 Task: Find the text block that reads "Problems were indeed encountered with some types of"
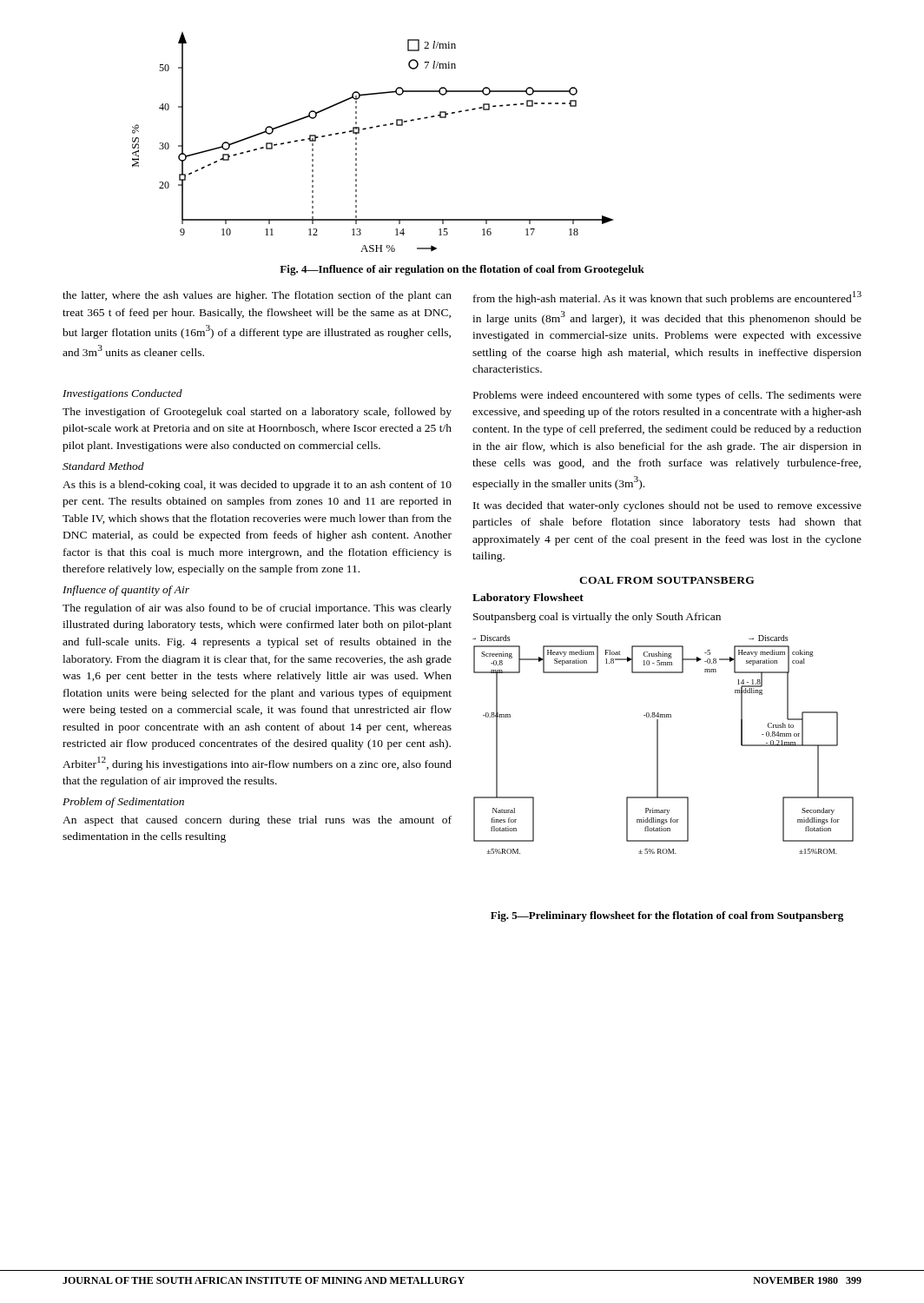pos(667,475)
